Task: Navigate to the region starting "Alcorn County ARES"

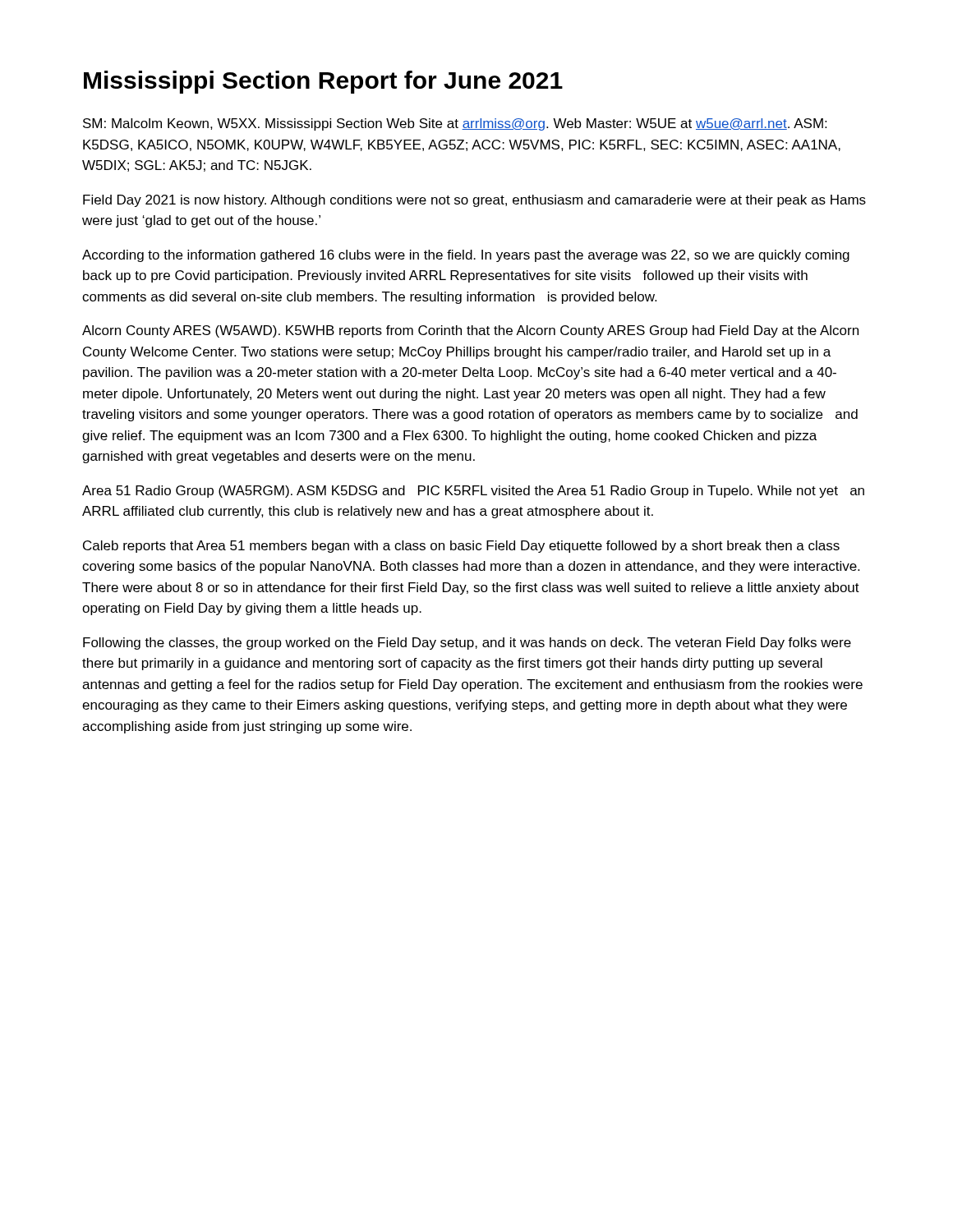Action: point(476,394)
